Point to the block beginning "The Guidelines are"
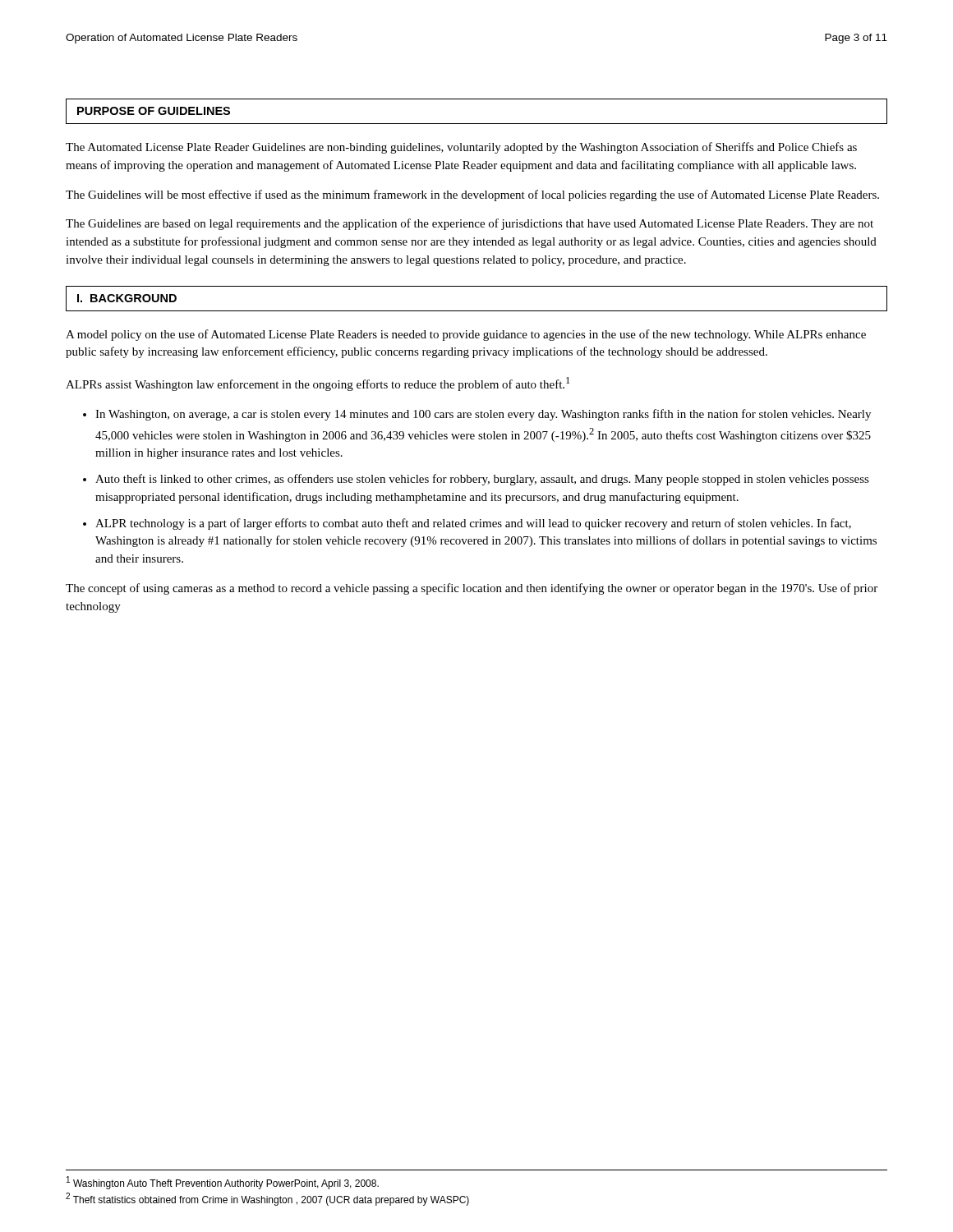 click(x=471, y=241)
